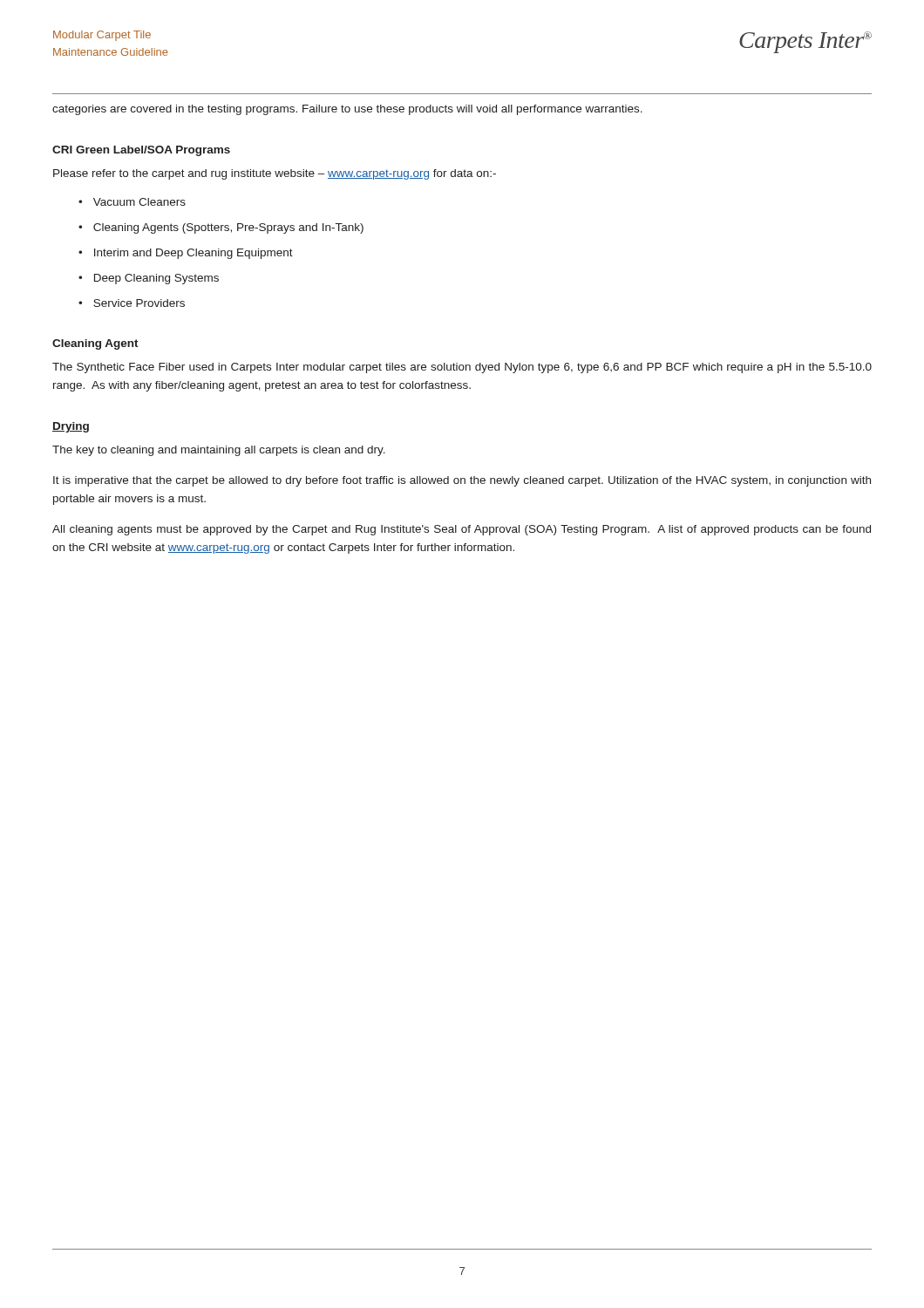Select the list item that reads "Cleaning Agents (Spotters, Pre-Sprays and"
This screenshot has height=1308, width=924.
[x=228, y=227]
